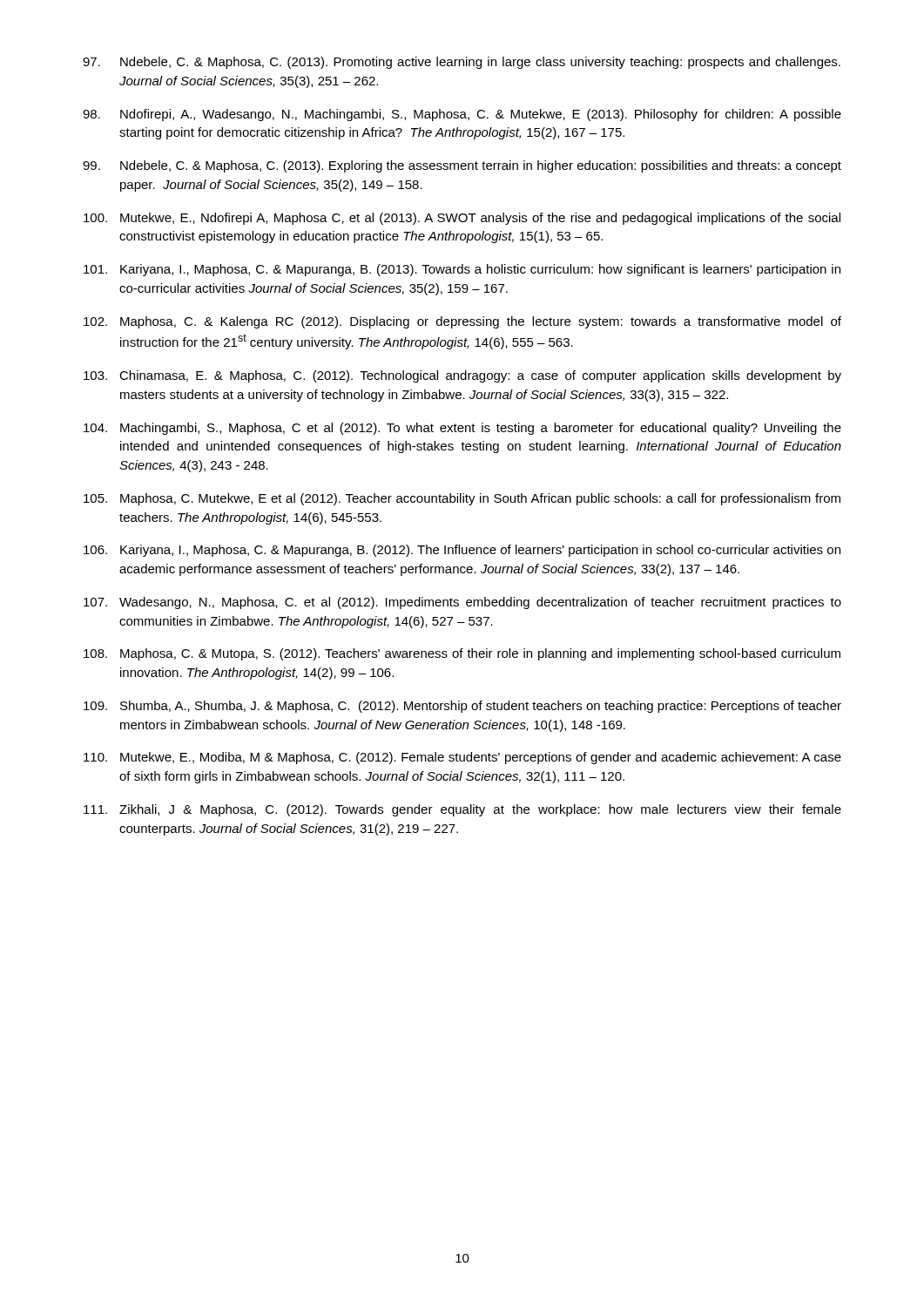The image size is (924, 1307).
Task: Select the list item that says "99. Ndebele, C. & Maphosa,"
Action: click(x=462, y=175)
